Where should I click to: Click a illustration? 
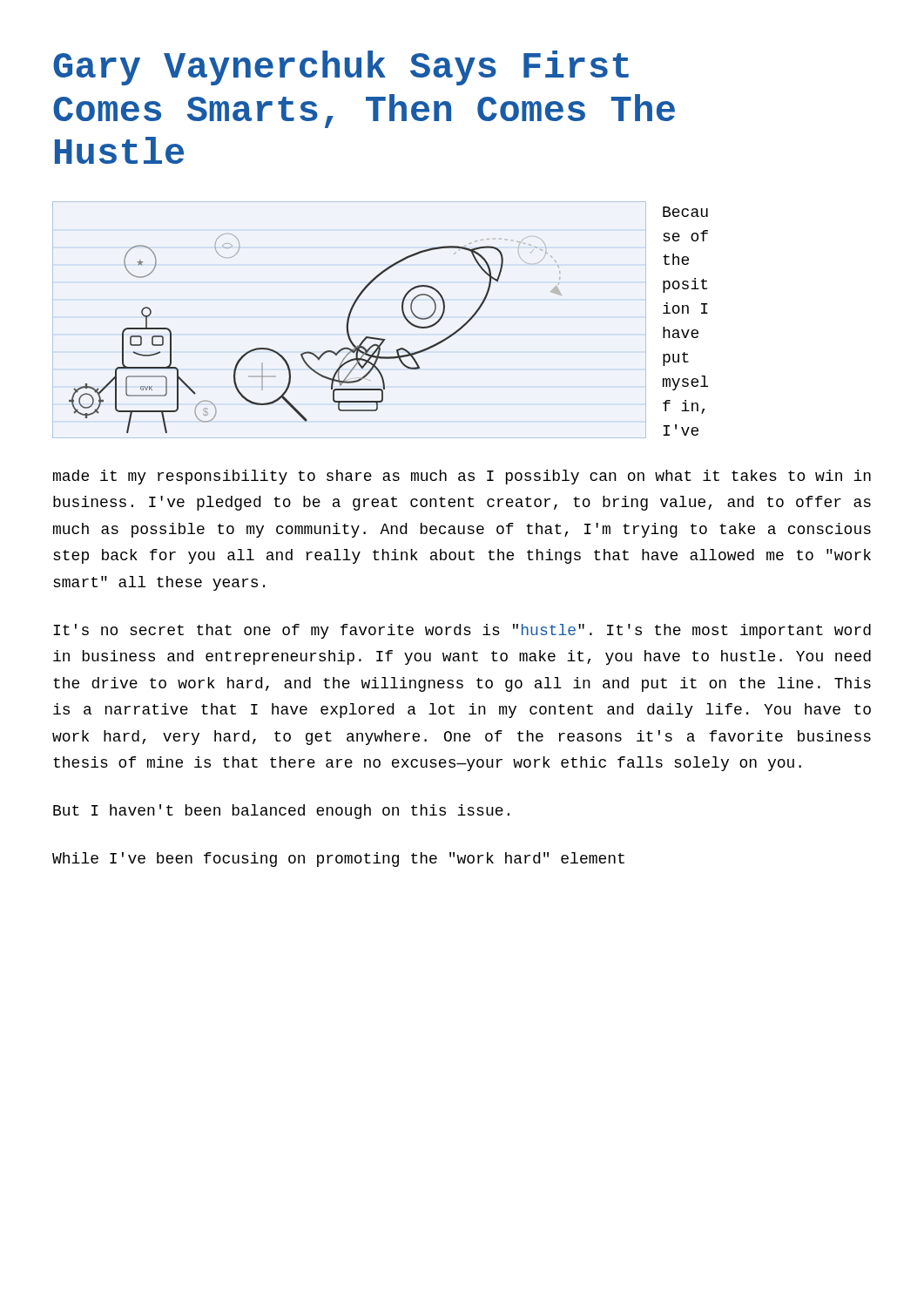coord(349,319)
